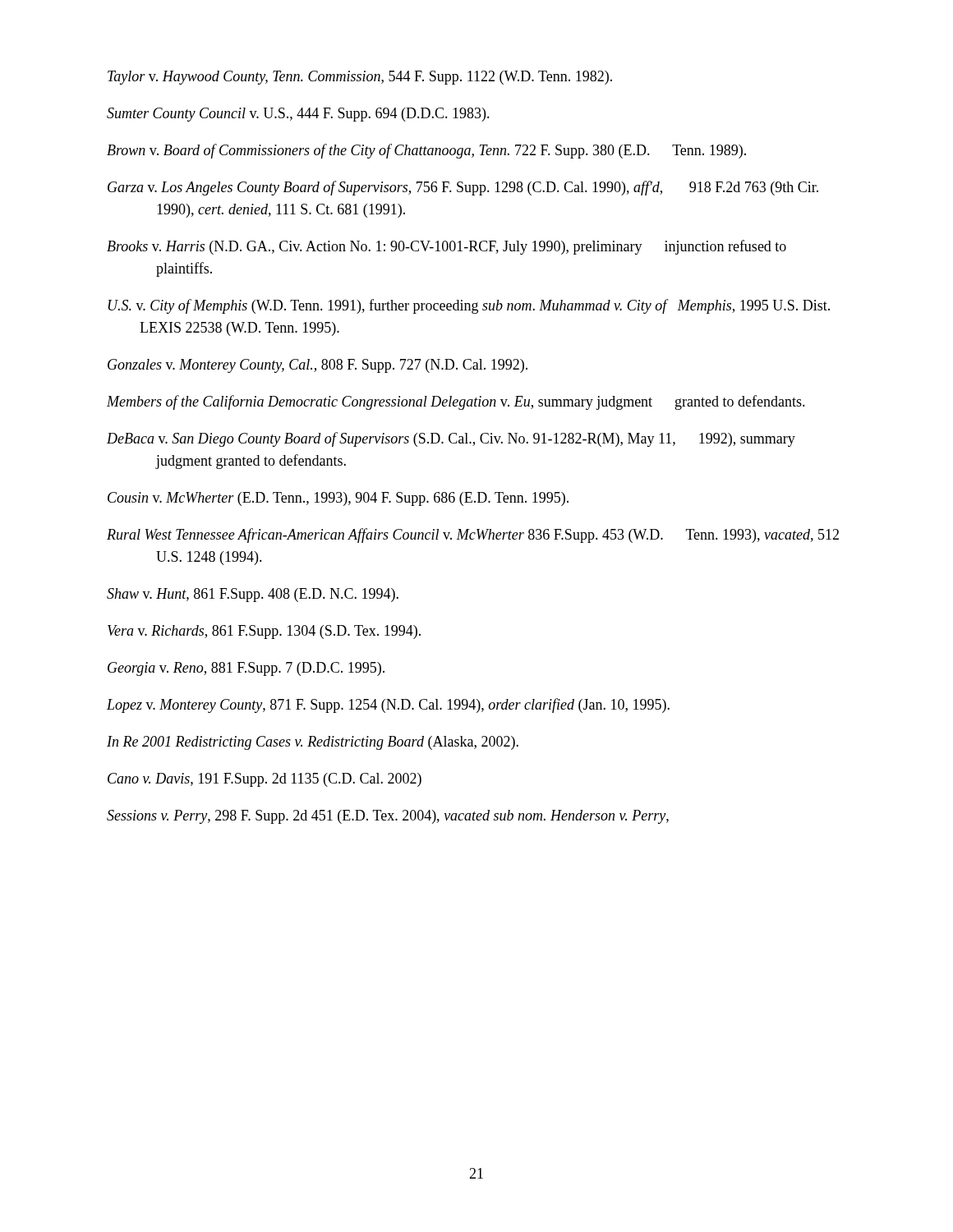Locate the list item that says "Garza v. Los Angeles"

click(463, 198)
